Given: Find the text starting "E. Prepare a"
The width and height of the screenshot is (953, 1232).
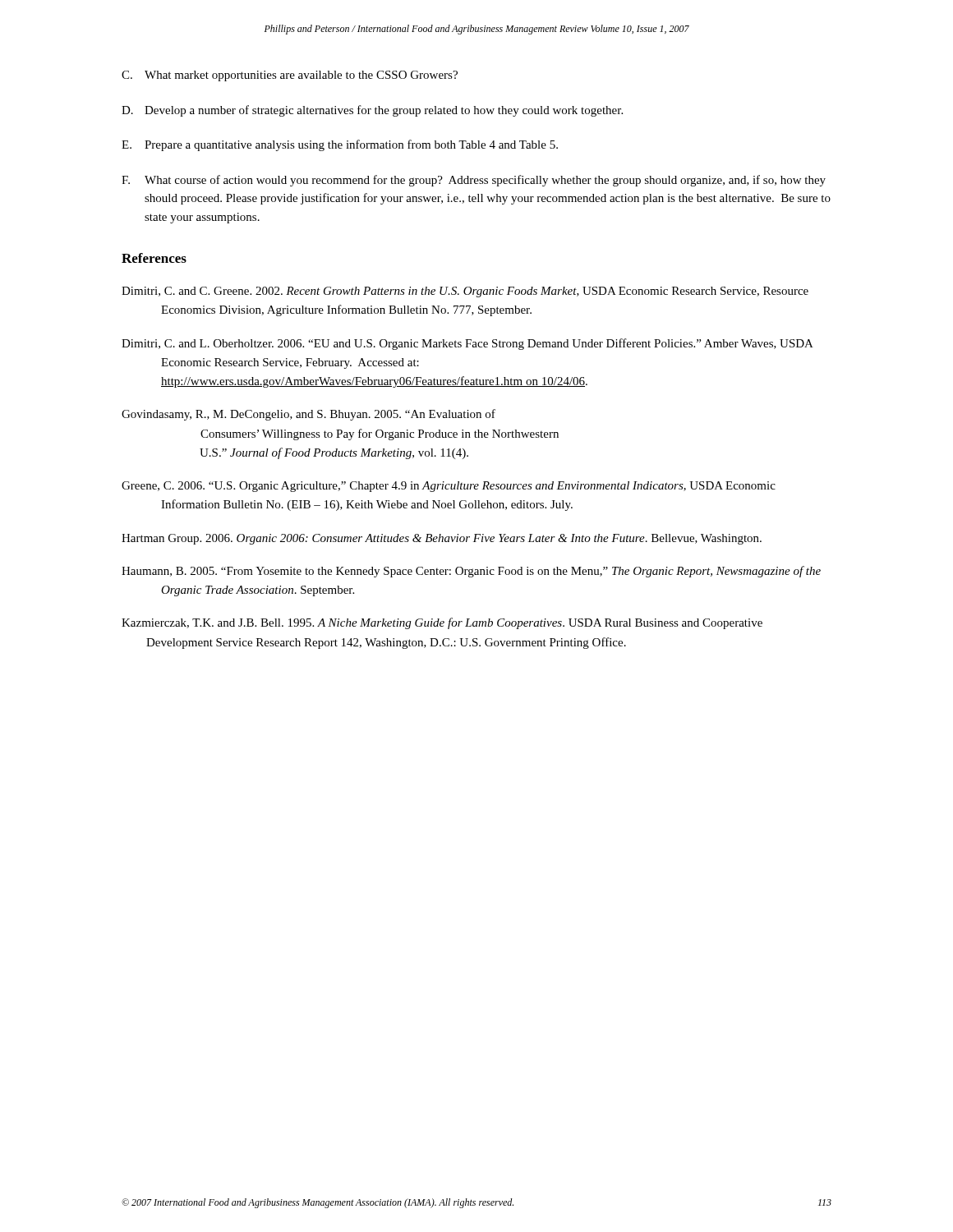Looking at the screenshot, I should 476,145.
